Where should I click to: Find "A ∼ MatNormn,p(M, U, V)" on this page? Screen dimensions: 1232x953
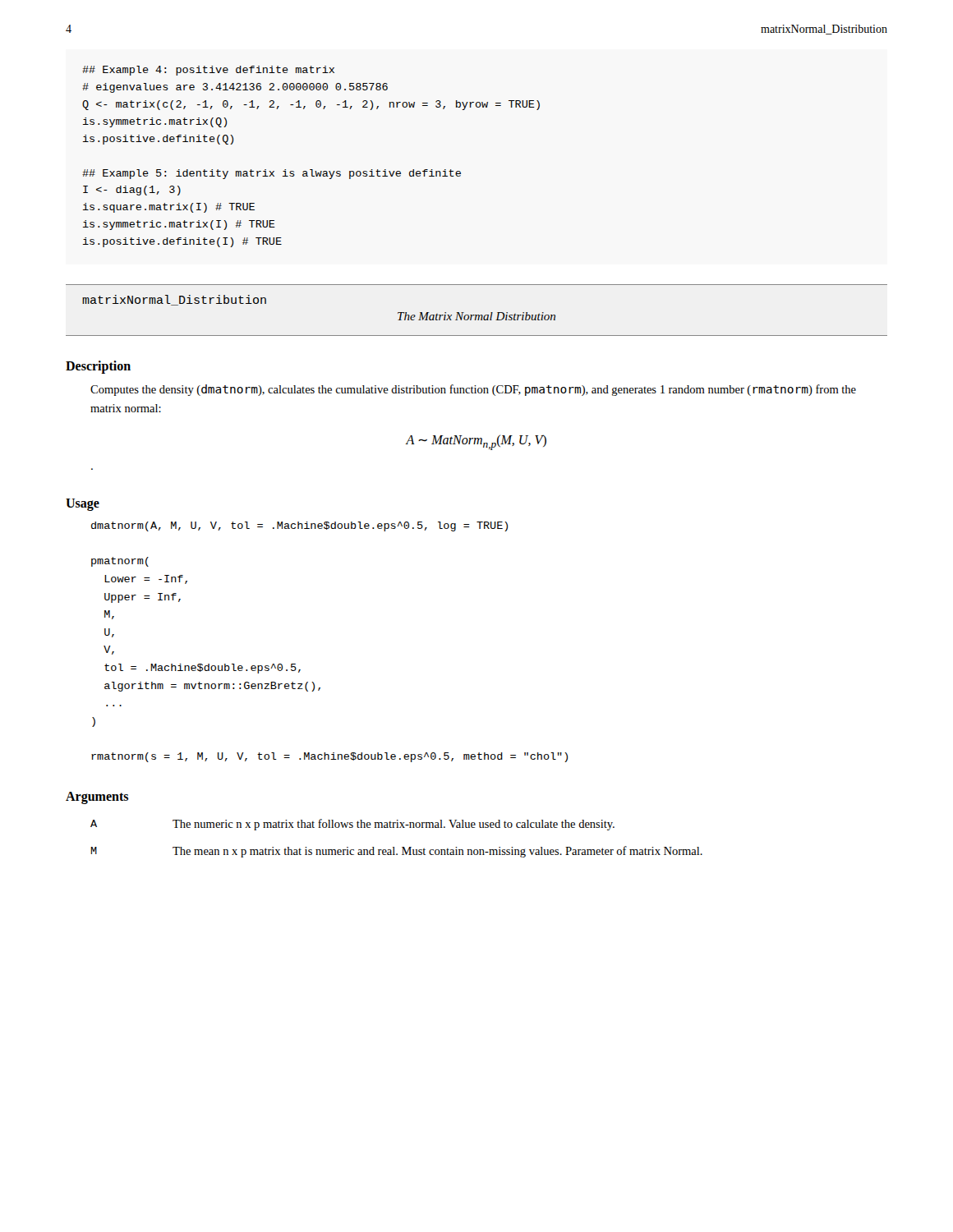476,442
